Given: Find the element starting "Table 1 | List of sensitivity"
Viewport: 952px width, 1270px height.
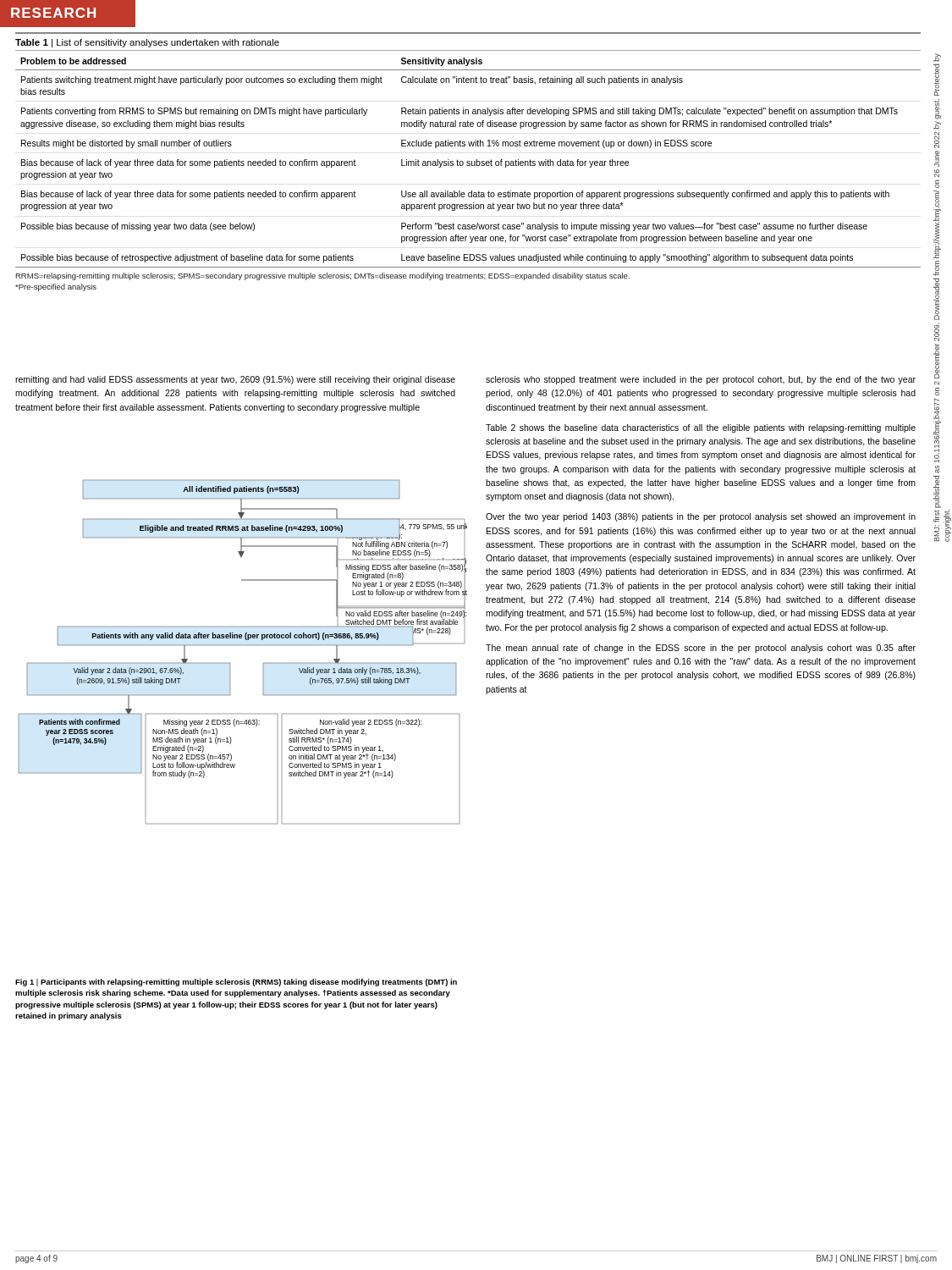Looking at the screenshot, I should tap(468, 162).
